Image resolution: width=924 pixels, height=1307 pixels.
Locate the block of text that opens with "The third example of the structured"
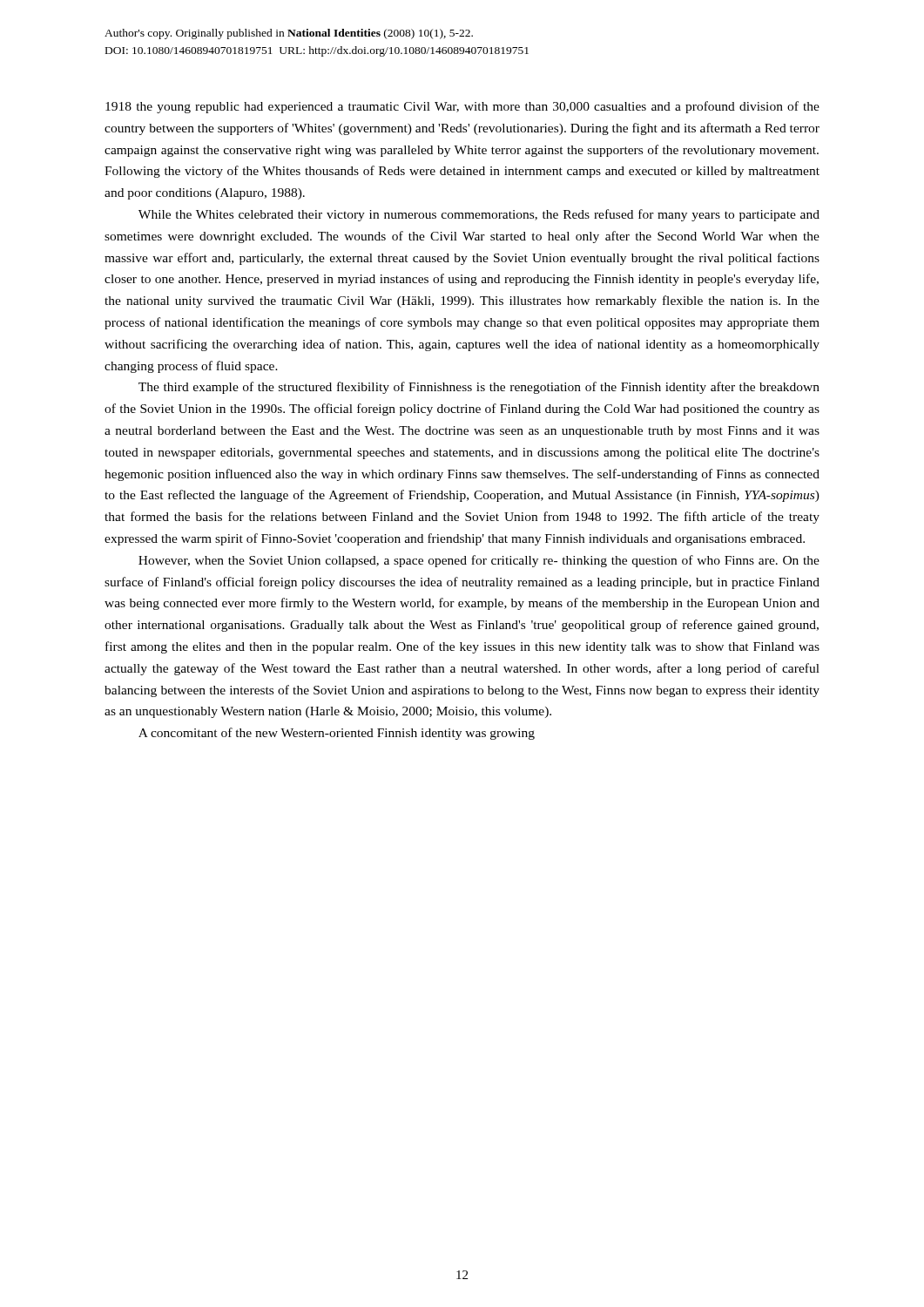pyautogui.click(x=462, y=463)
